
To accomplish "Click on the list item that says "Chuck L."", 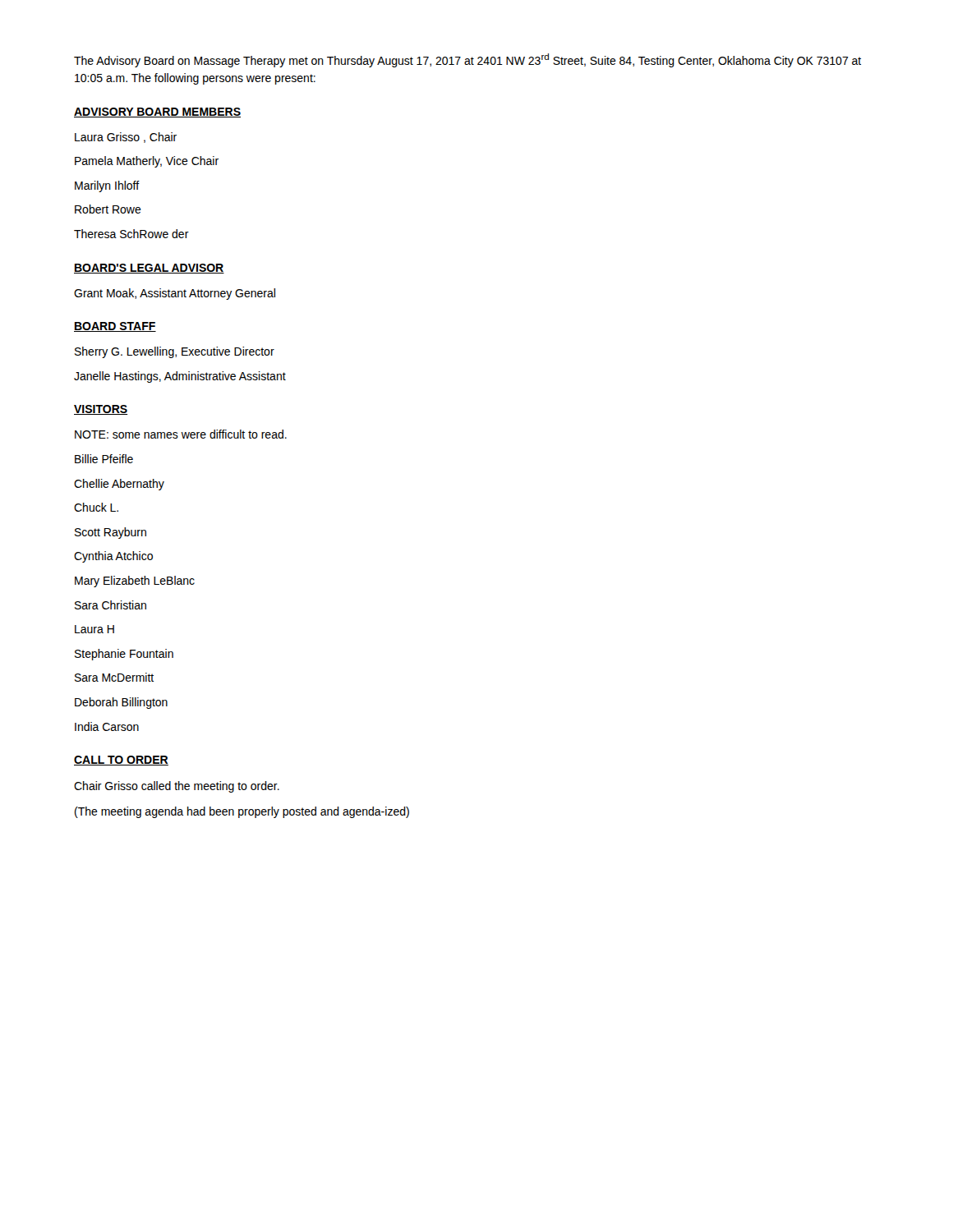I will point(97,508).
